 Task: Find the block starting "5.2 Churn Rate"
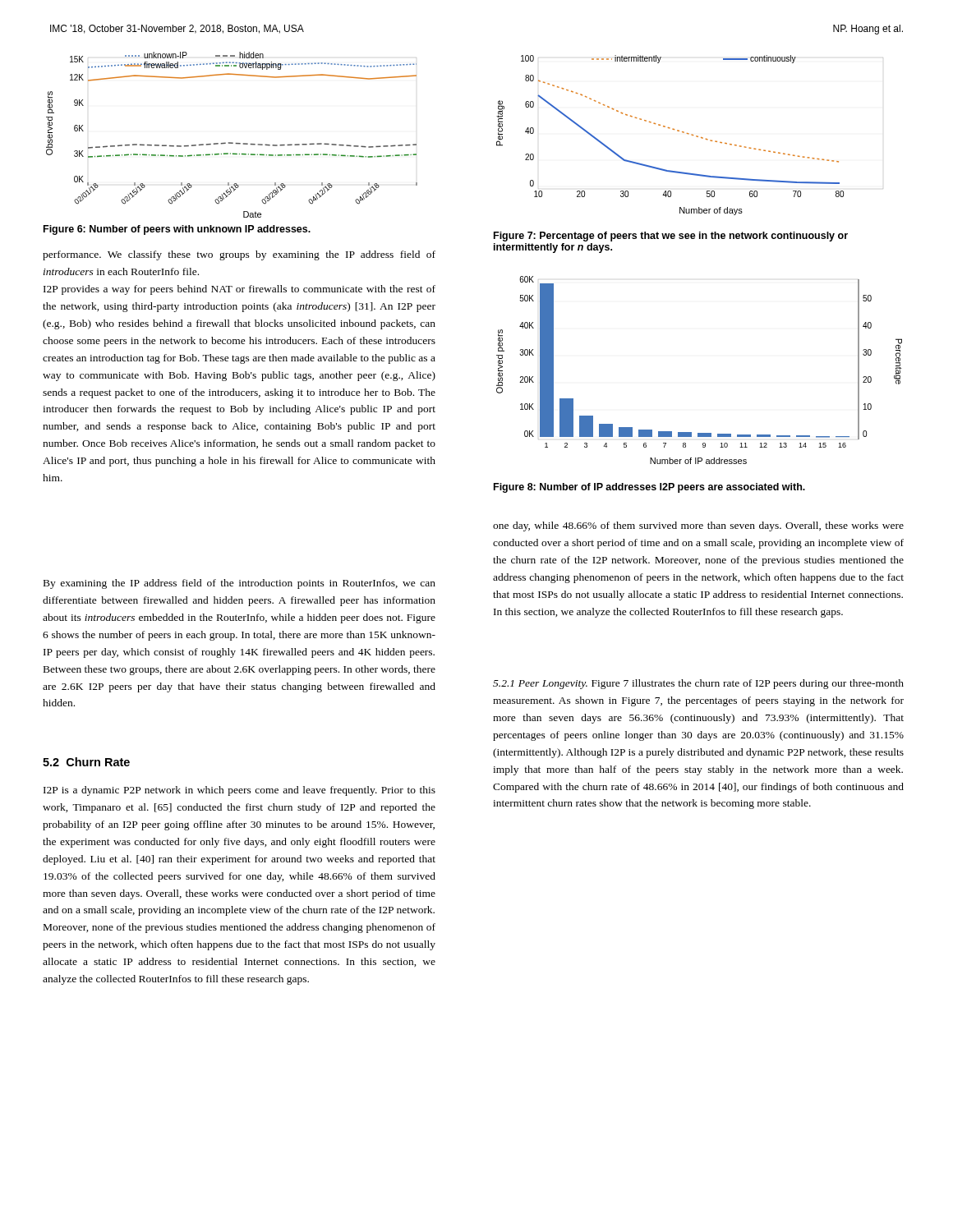86,762
